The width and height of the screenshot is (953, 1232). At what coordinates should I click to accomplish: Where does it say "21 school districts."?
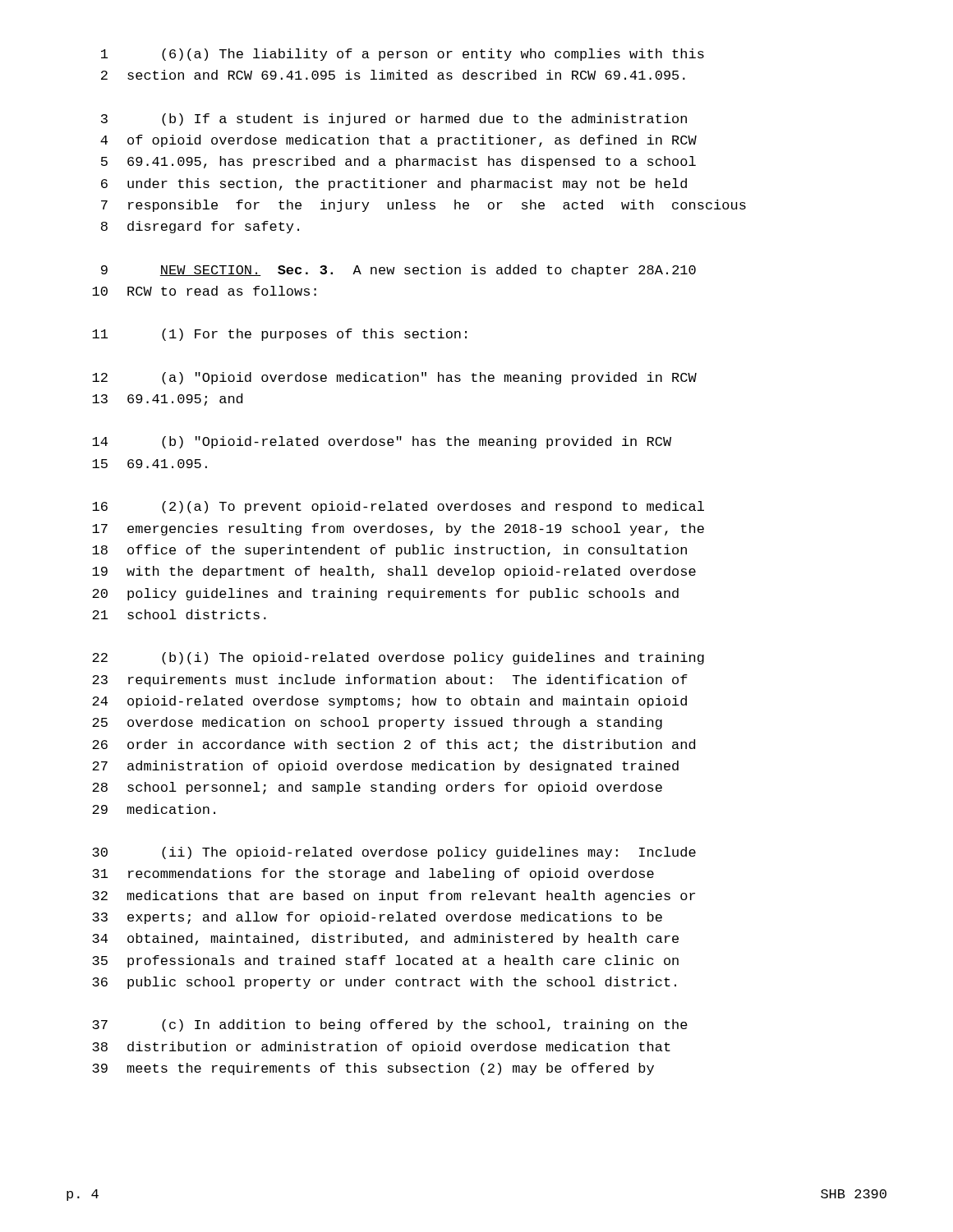click(x=198, y=614)
